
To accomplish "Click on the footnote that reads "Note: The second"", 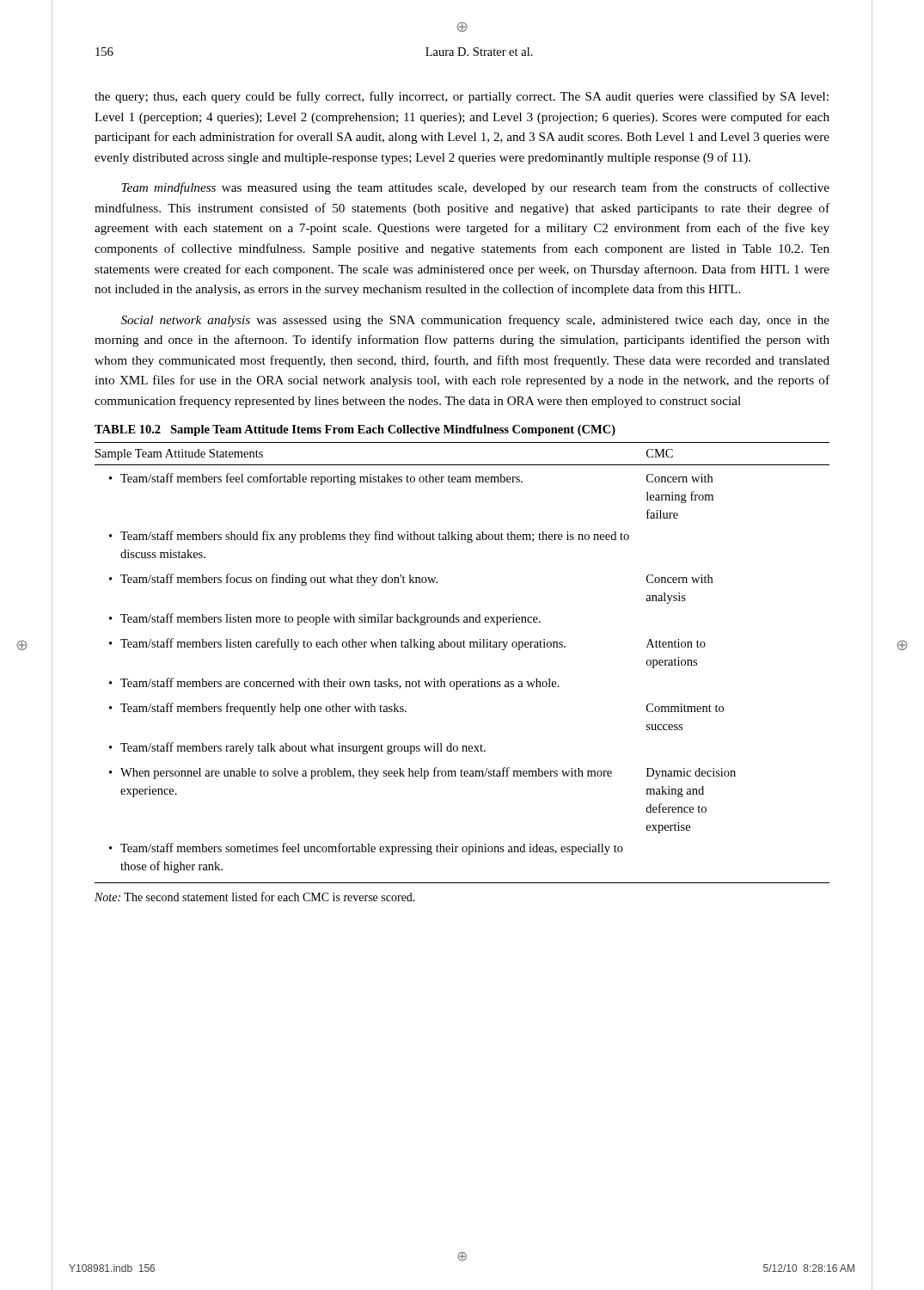I will point(255,897).
